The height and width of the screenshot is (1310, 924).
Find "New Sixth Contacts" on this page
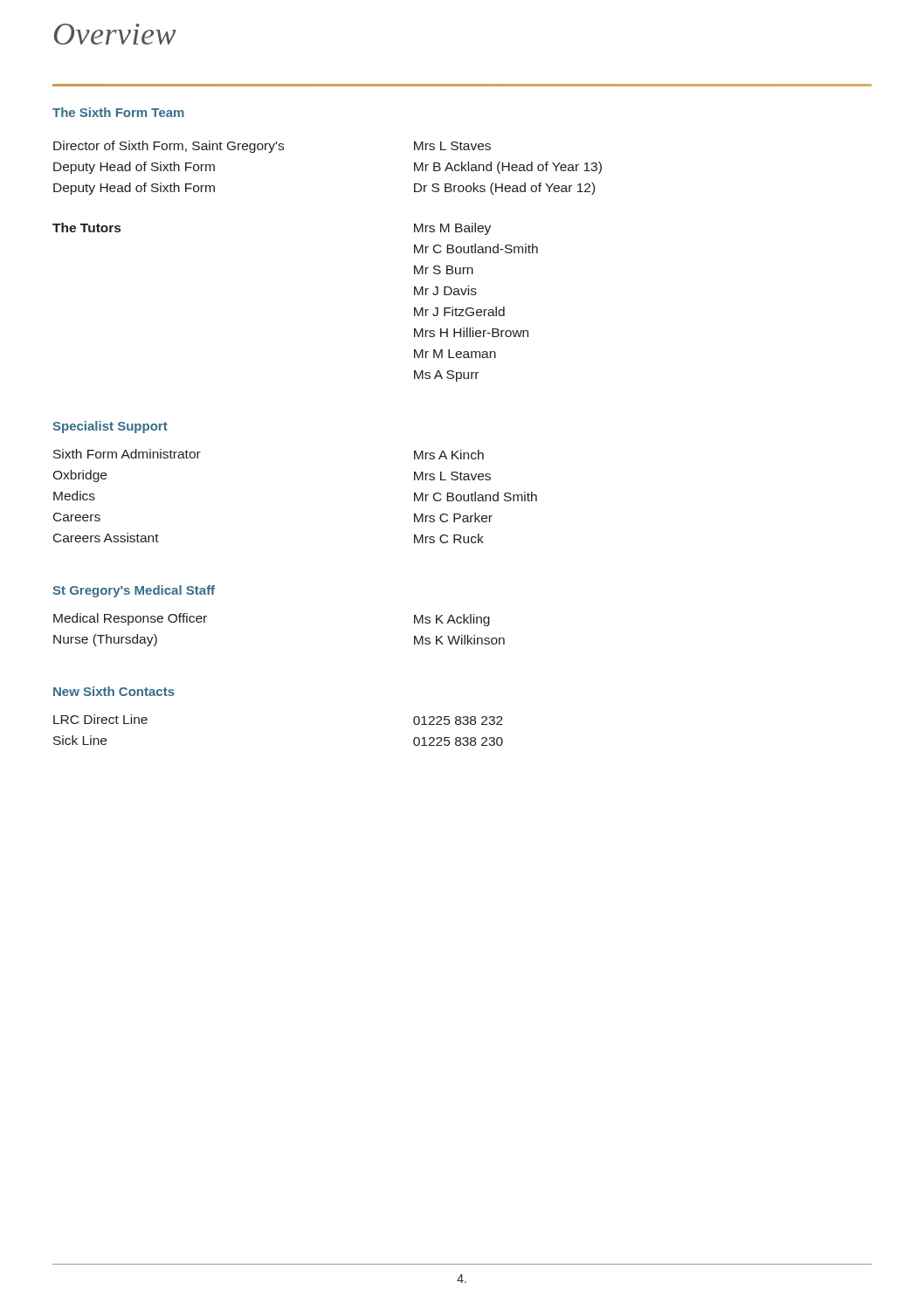(114, 691)
